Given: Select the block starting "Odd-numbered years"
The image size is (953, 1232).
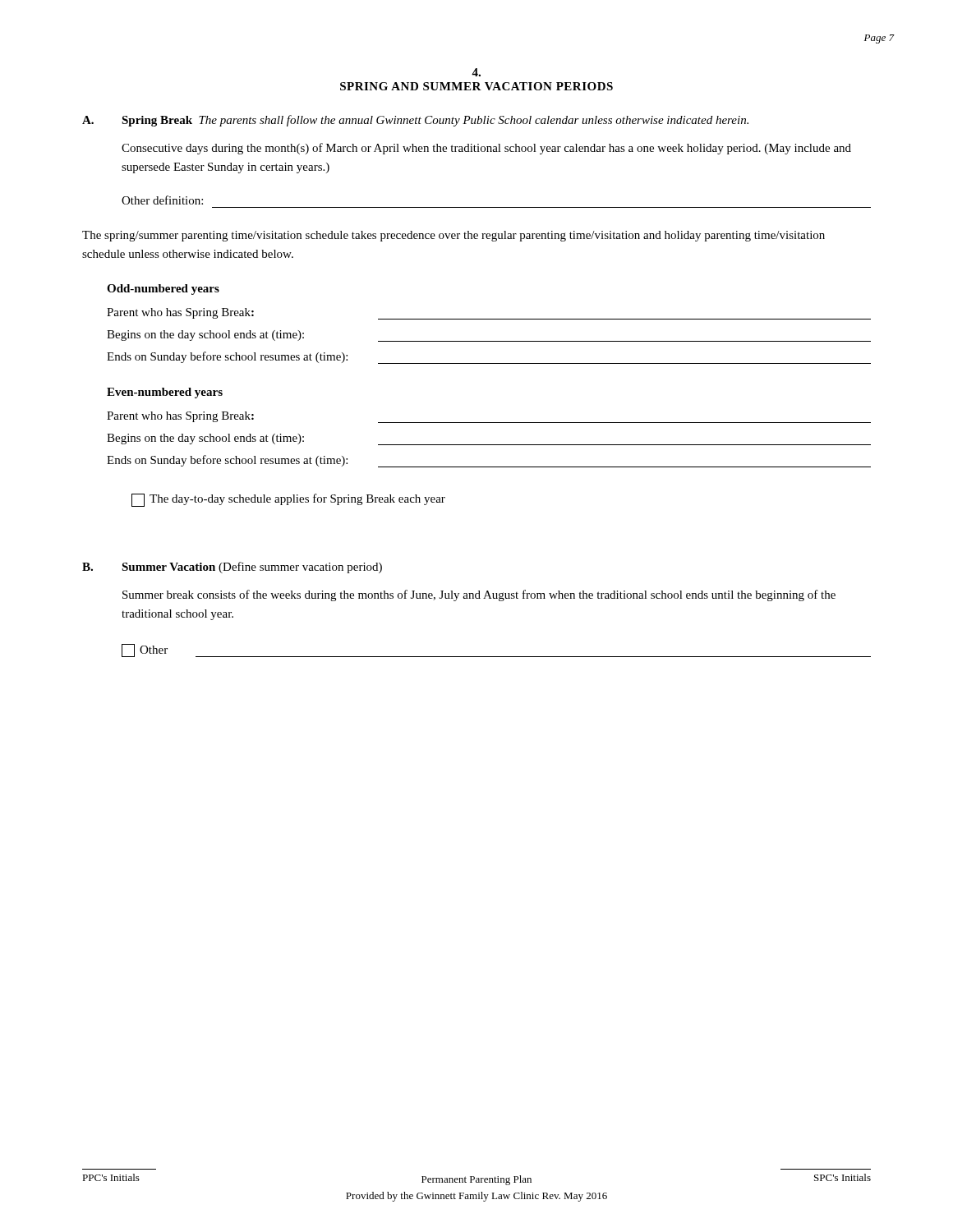Looking at the screenshot, I should [x=163, y=288].
